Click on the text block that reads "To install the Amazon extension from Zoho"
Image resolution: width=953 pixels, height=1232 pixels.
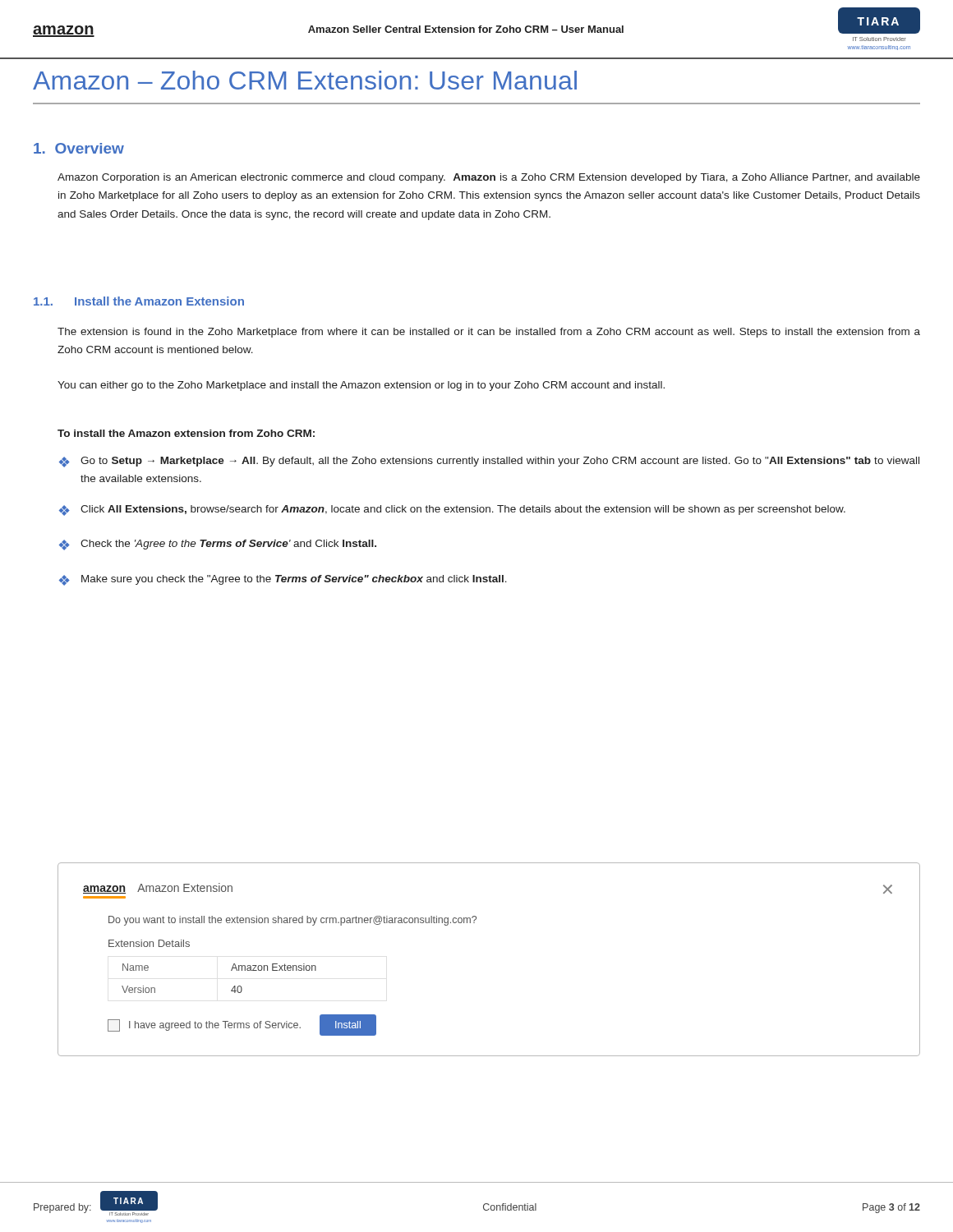tap(187, 433)
